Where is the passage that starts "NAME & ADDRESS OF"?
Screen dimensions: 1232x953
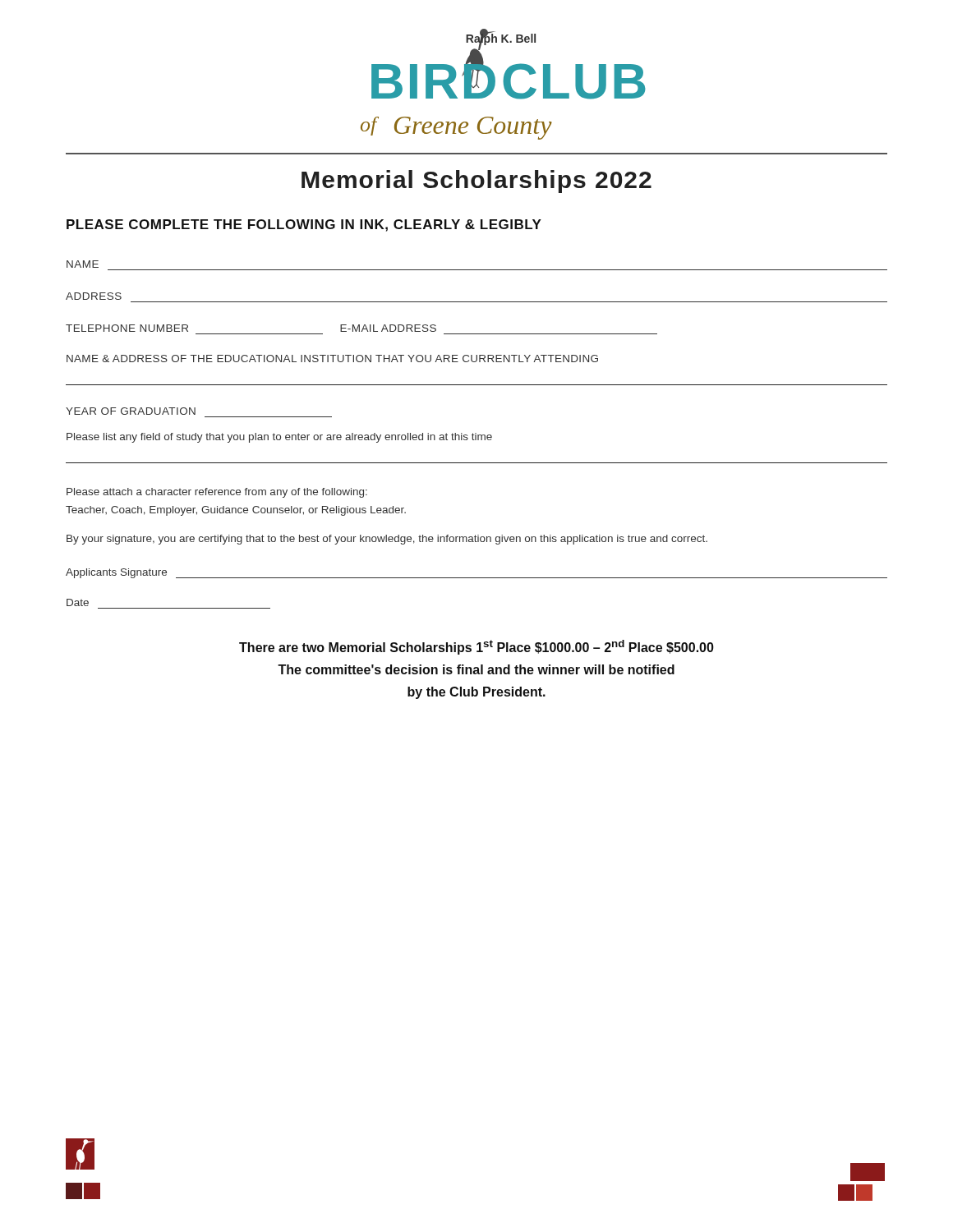(332, 359)
